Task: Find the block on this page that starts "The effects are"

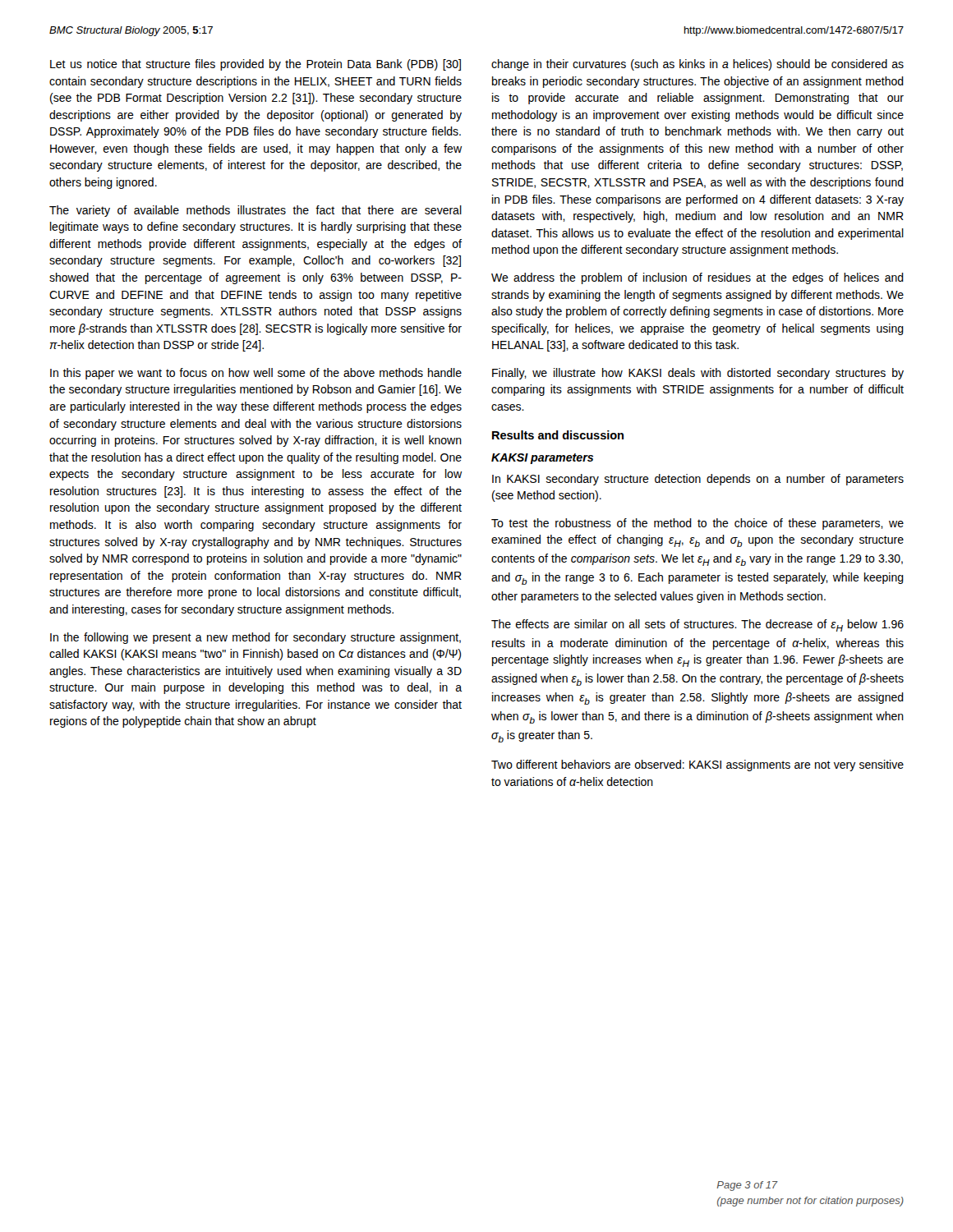Action: coord(698,681)
